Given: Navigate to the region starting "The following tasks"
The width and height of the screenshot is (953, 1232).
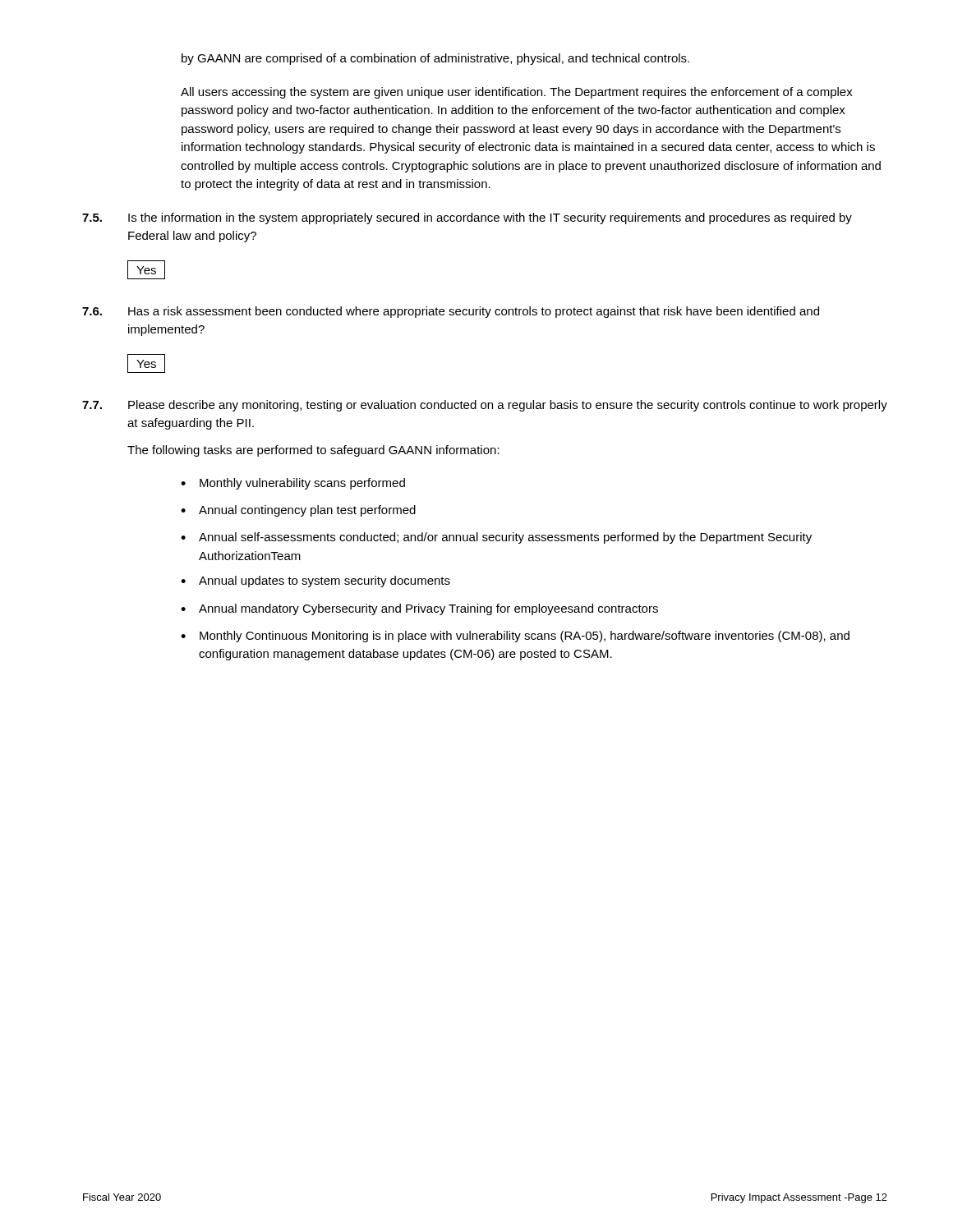Looking at the screenshot, I should [x=314, y=449].
